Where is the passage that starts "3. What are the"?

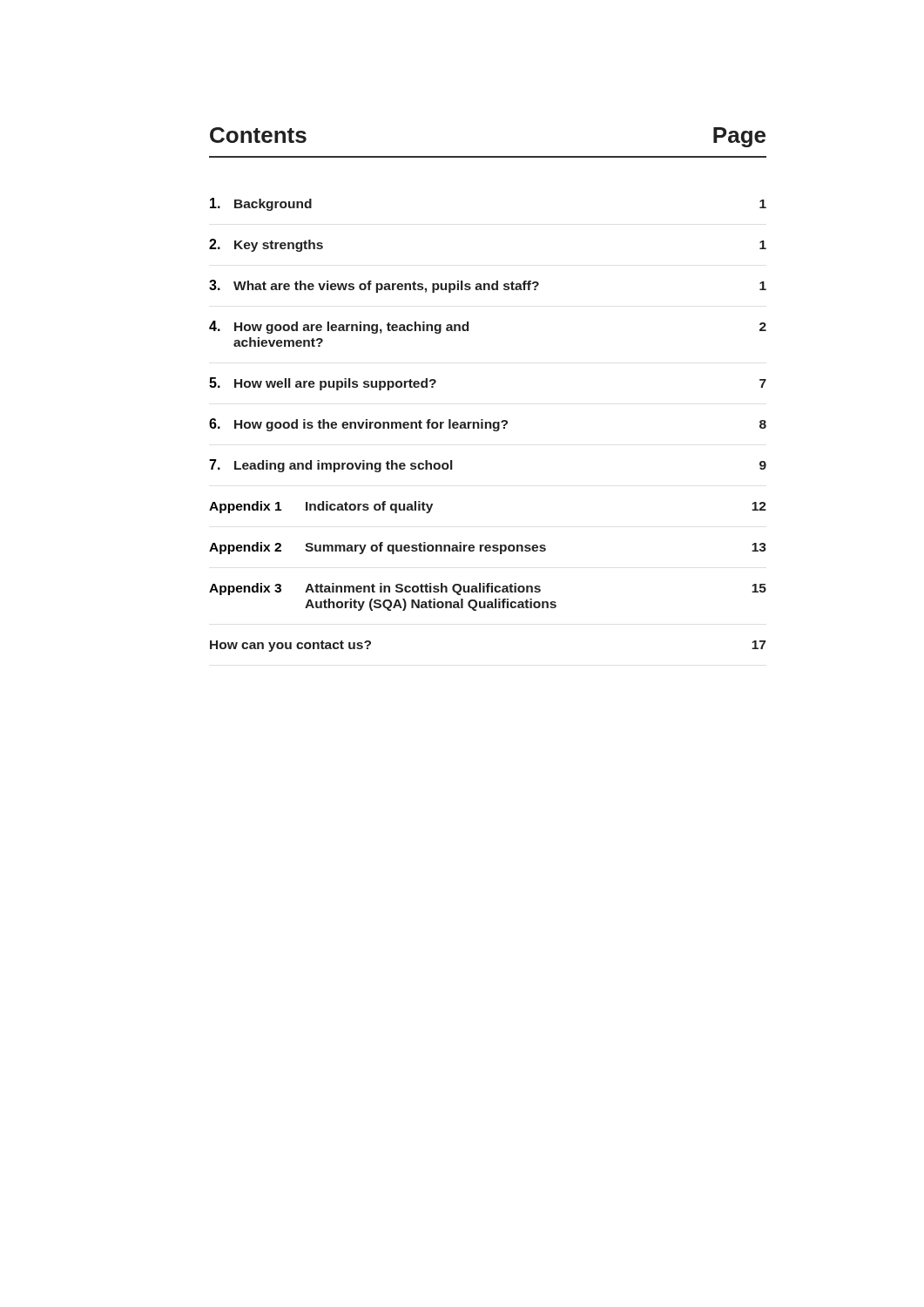coord(488,286)
